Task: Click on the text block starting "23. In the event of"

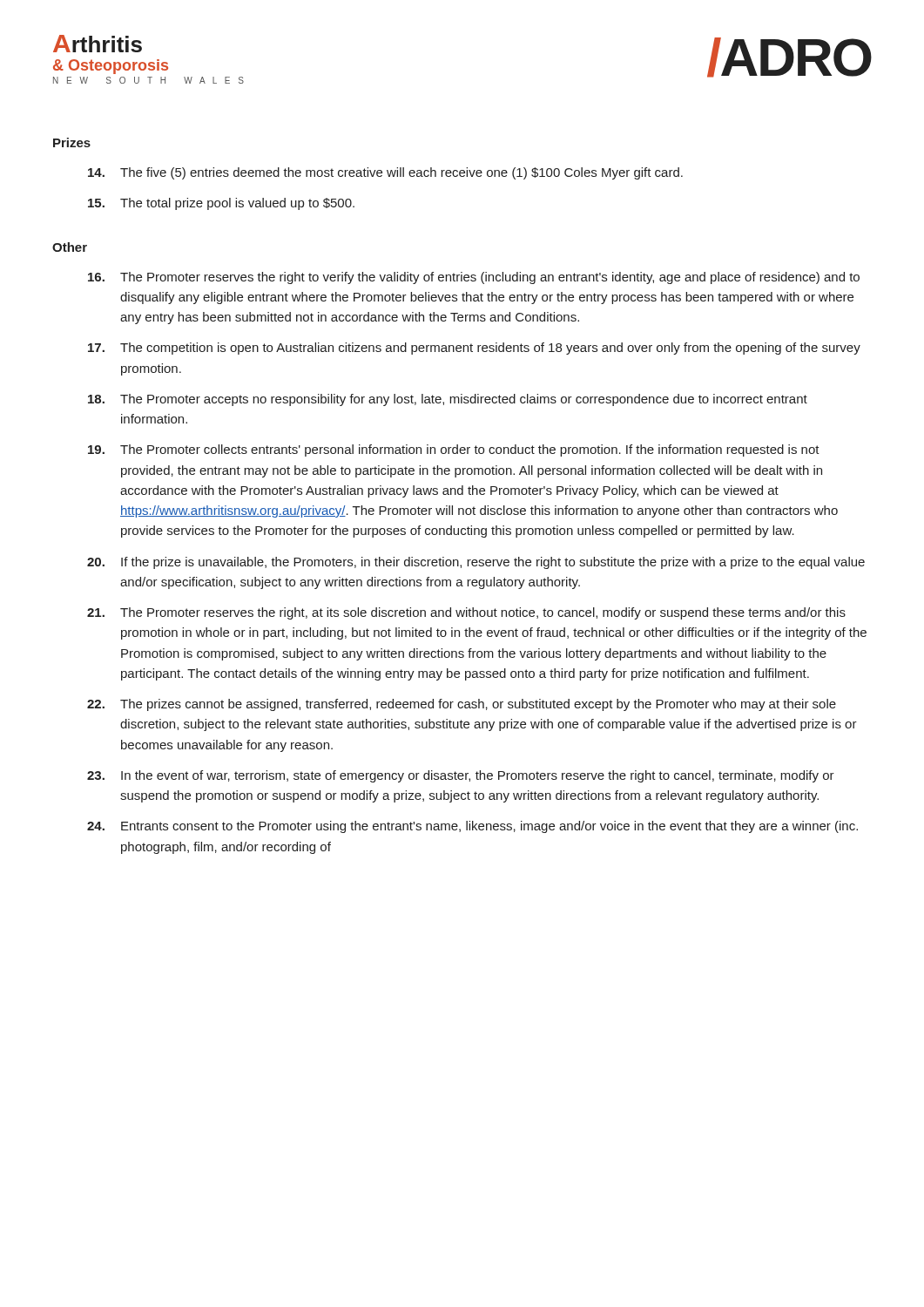Action: click(x=462, y=785)
